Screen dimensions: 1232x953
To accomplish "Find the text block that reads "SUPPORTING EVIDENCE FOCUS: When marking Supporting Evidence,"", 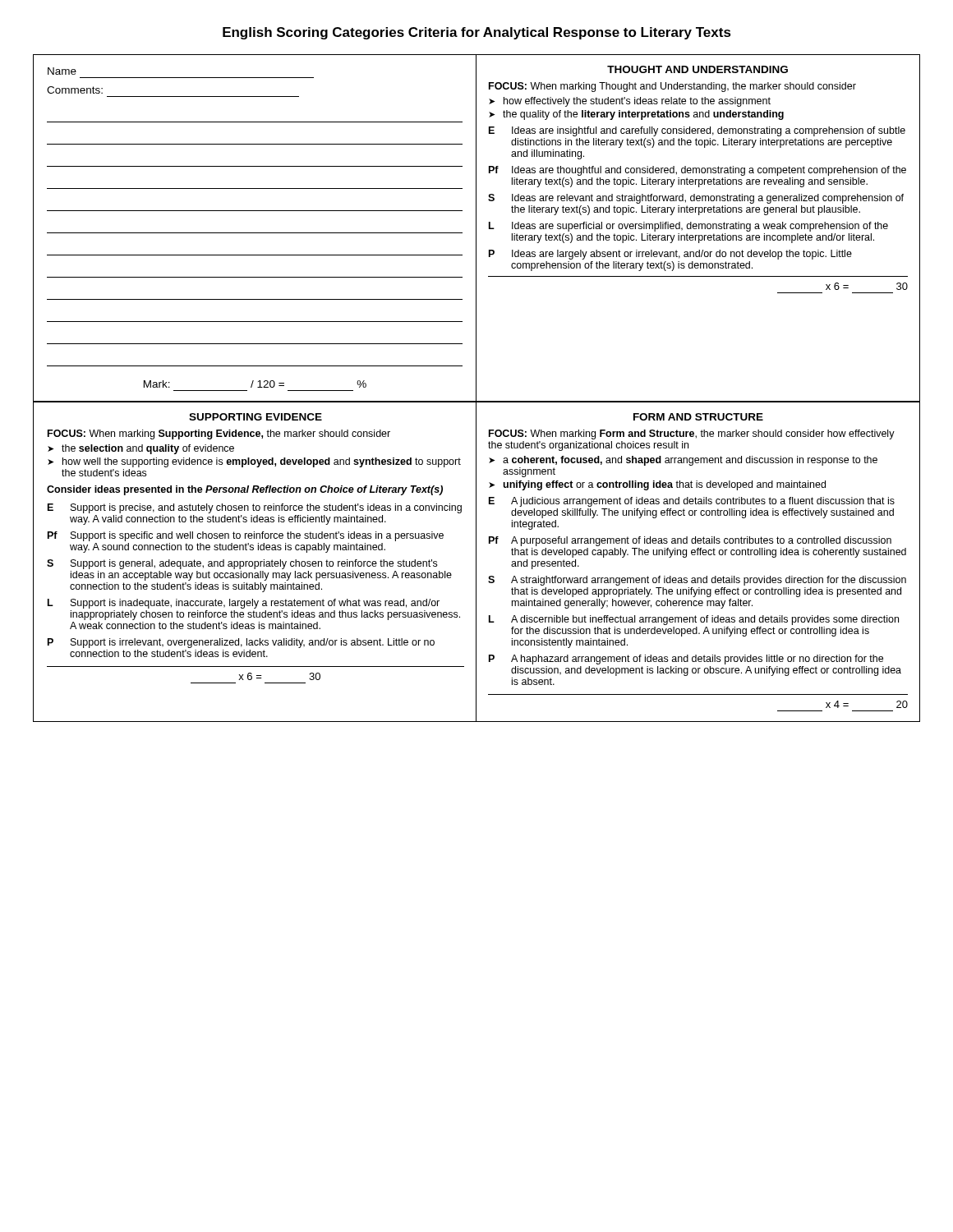I will pos(255,547).
